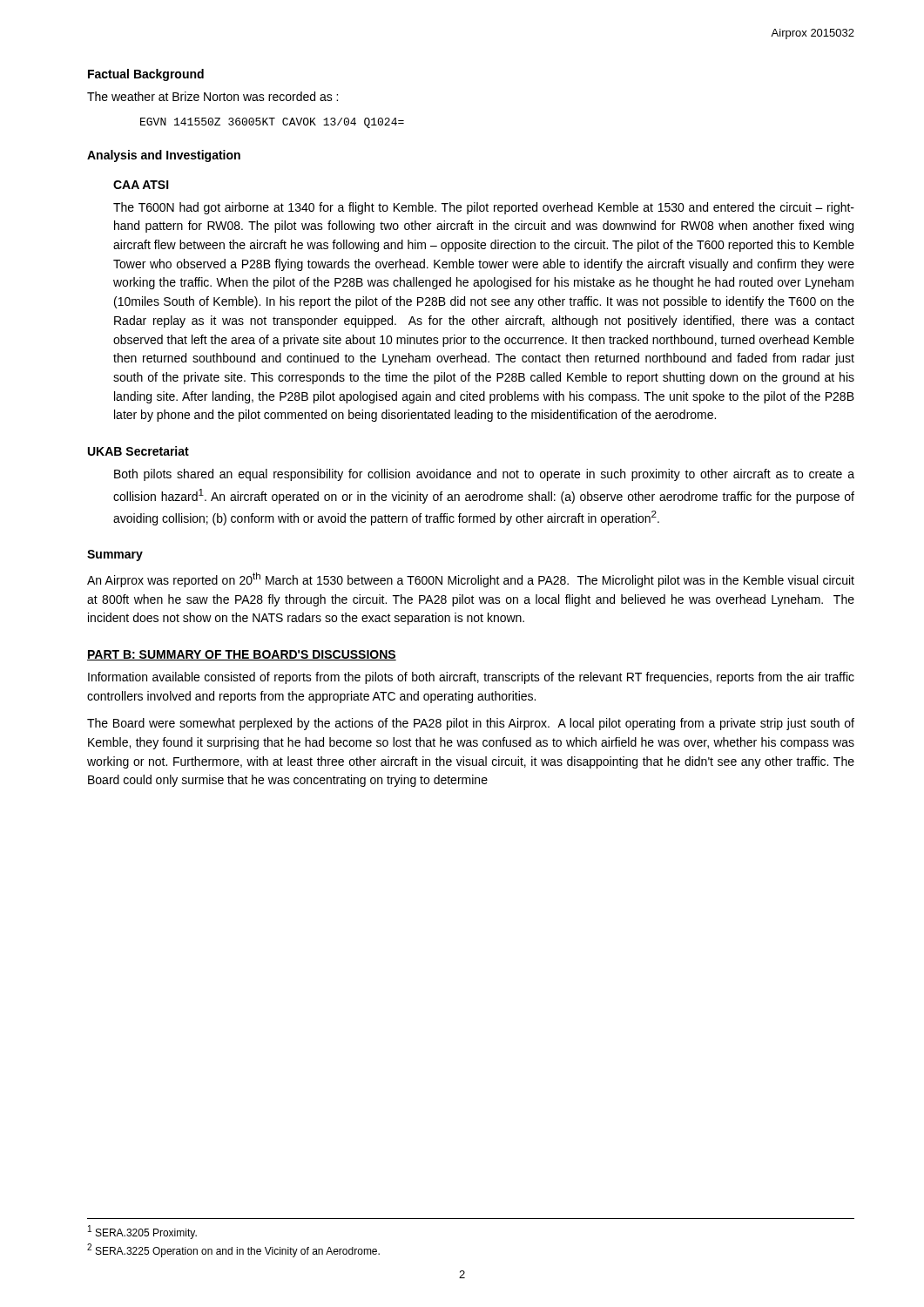Click on the section header with the text "UKAB Secretariat"
The width and height of the screenshot is (924, 1307).
click(x=138, y=451)
